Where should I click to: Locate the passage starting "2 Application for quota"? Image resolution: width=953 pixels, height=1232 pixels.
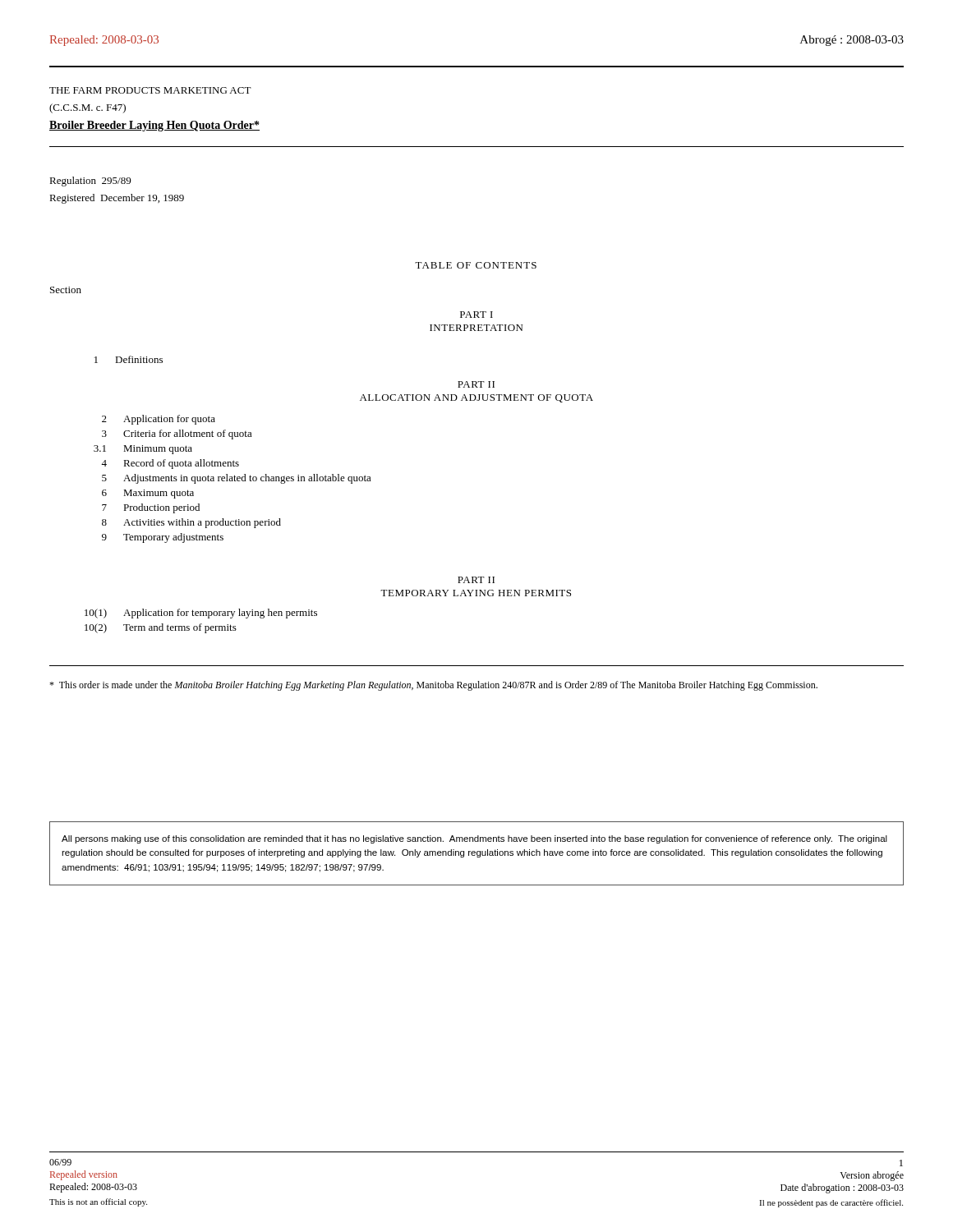click(x=159, y=420)
